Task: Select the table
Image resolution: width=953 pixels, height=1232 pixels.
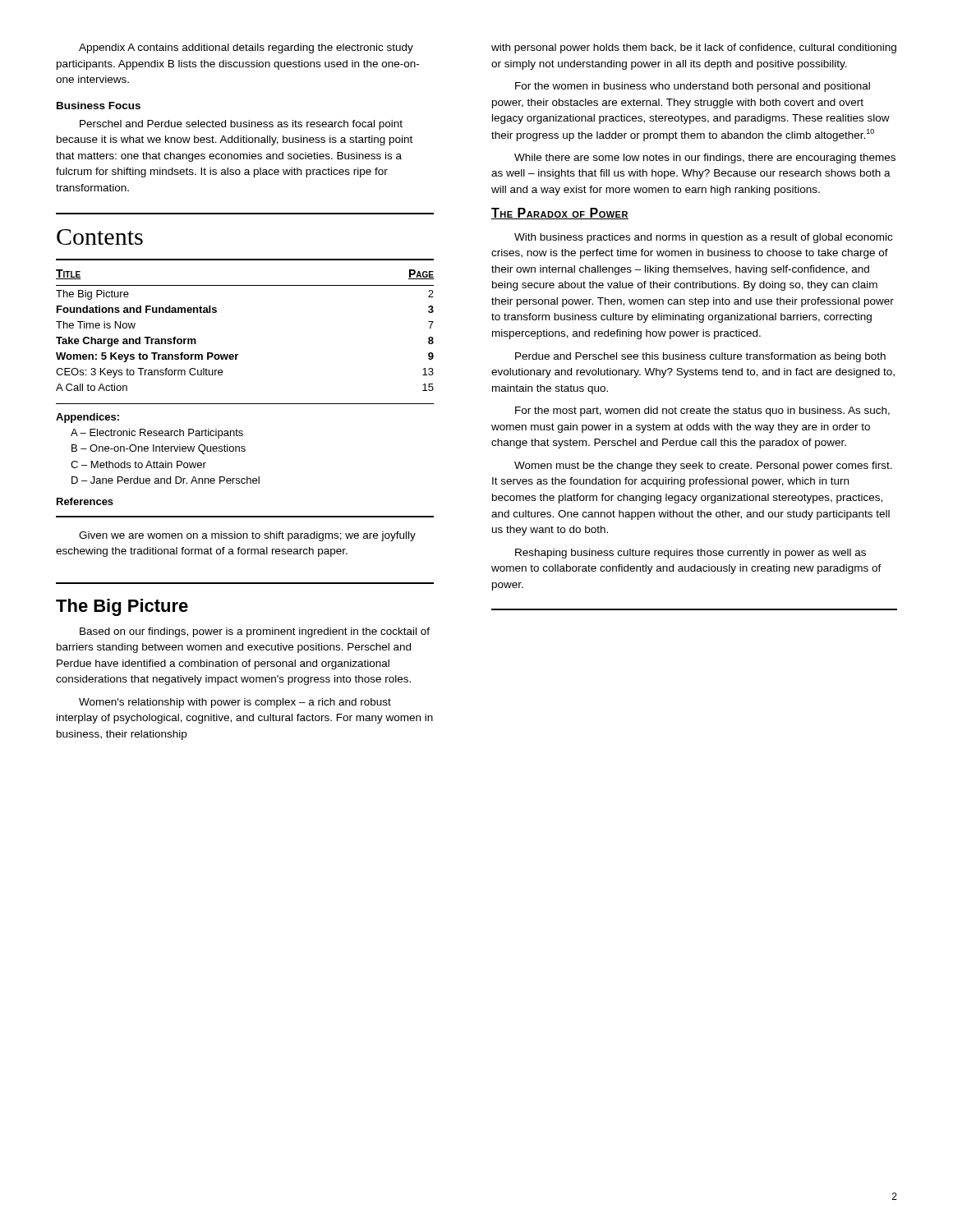Action: pyautogui.click(x=245, y=330)
